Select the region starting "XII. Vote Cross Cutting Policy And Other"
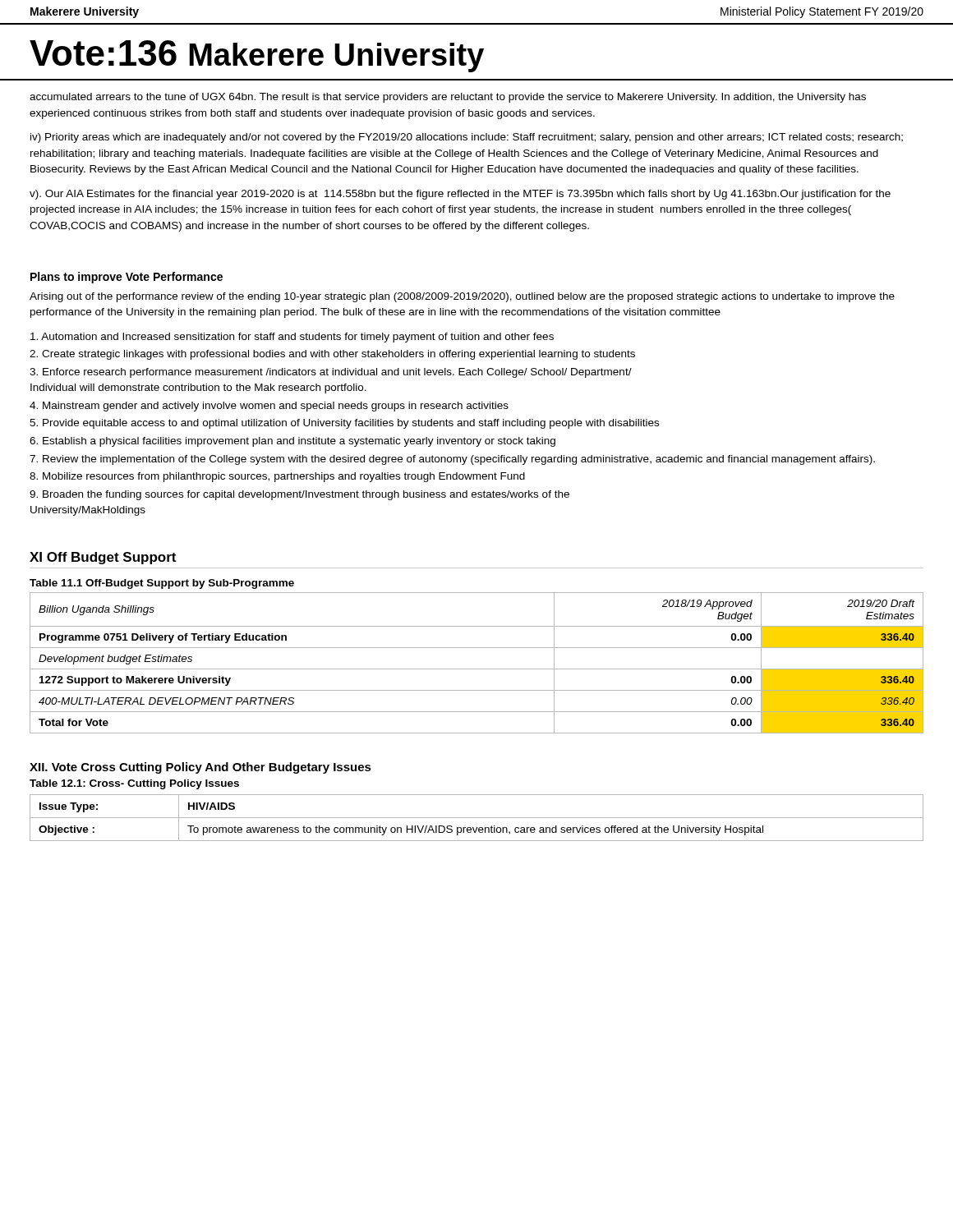Screen dimensions: 1232x953 200,767
